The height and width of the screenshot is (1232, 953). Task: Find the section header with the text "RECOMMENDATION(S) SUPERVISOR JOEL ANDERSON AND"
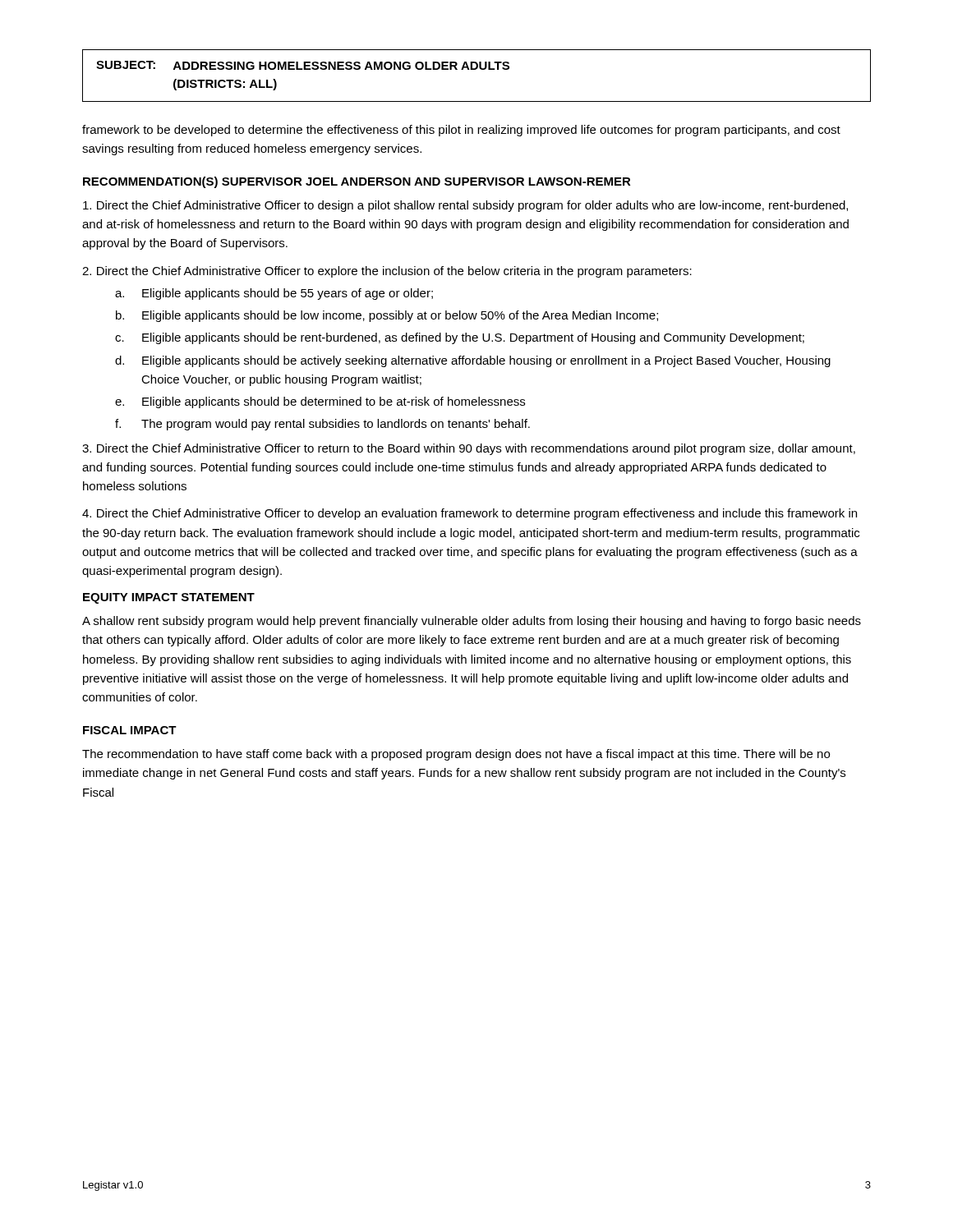pos(356,181)
